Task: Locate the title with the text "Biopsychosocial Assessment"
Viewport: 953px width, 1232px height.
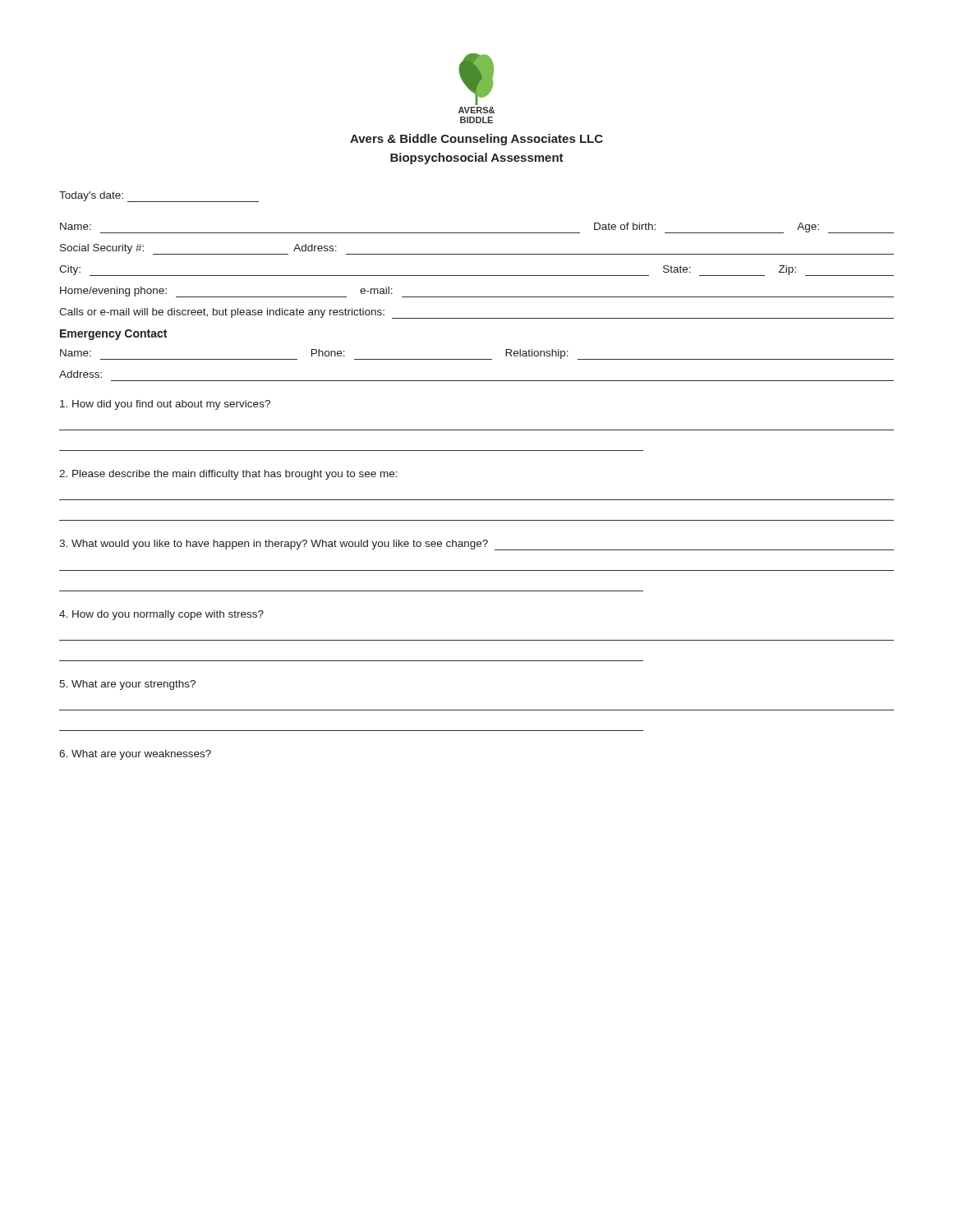Action: (476, 157)
